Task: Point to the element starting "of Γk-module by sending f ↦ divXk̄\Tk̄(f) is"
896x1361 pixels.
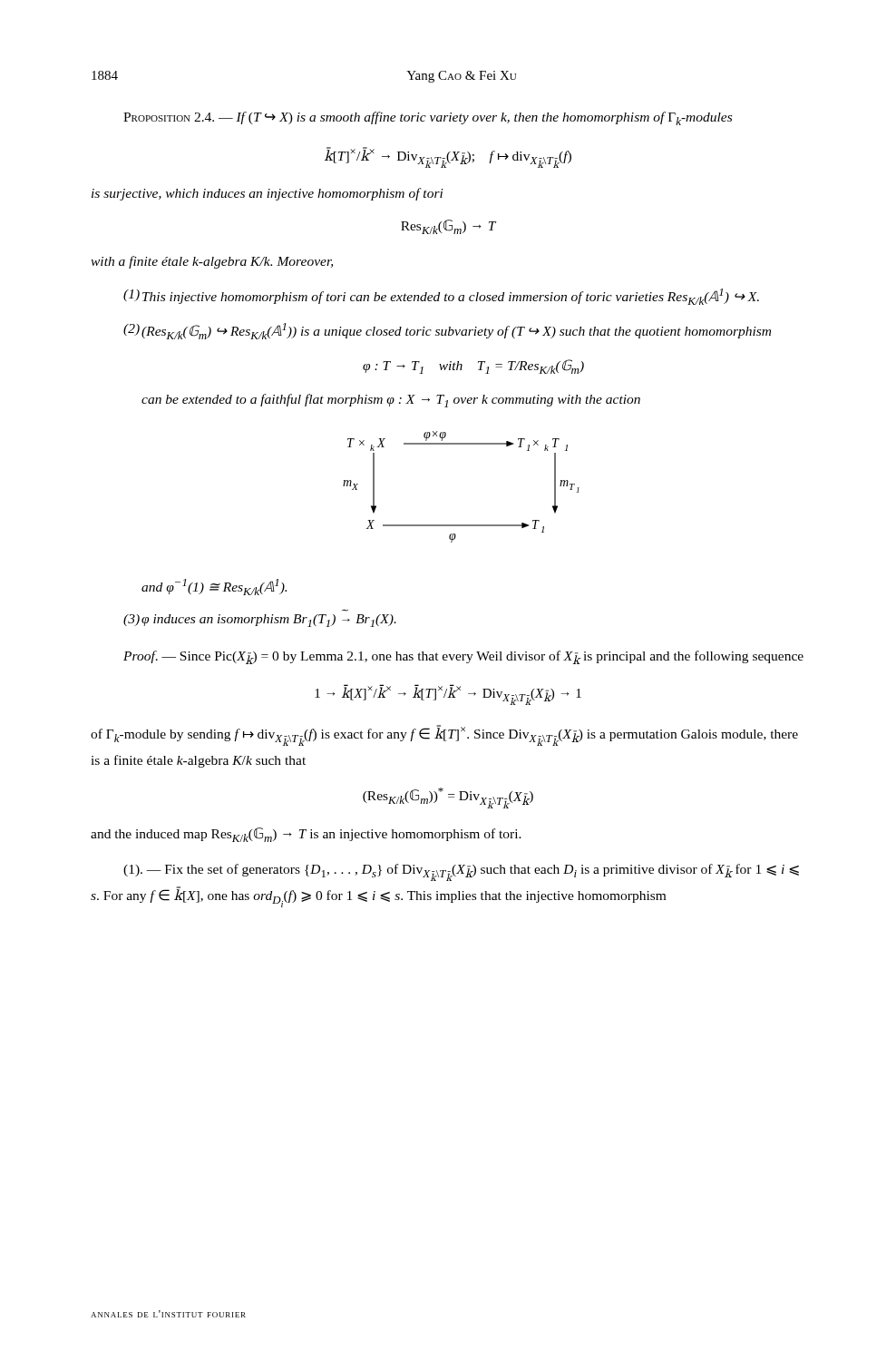Action: (x=444, y=745)
